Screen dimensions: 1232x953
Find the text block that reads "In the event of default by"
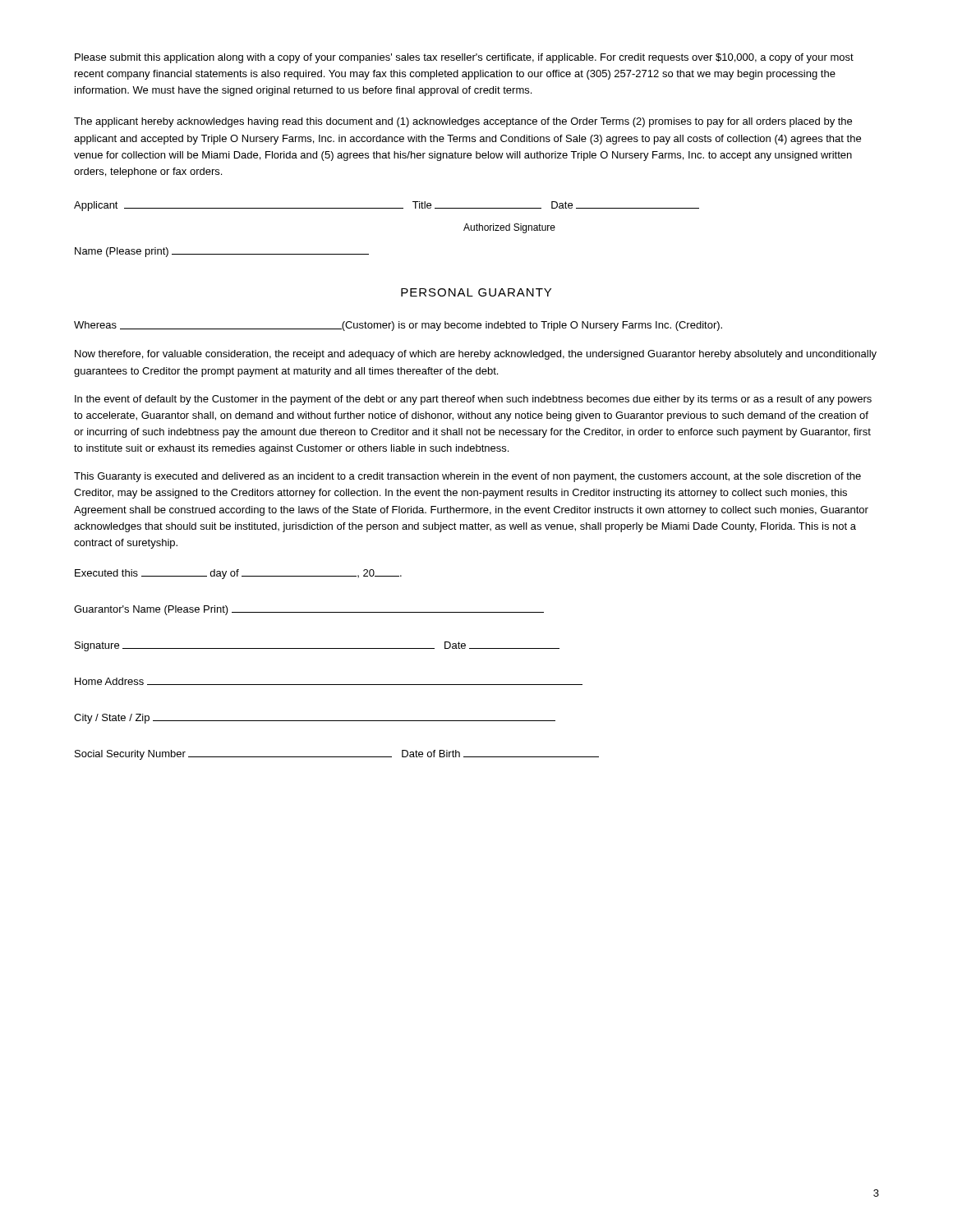coord(473,423)
